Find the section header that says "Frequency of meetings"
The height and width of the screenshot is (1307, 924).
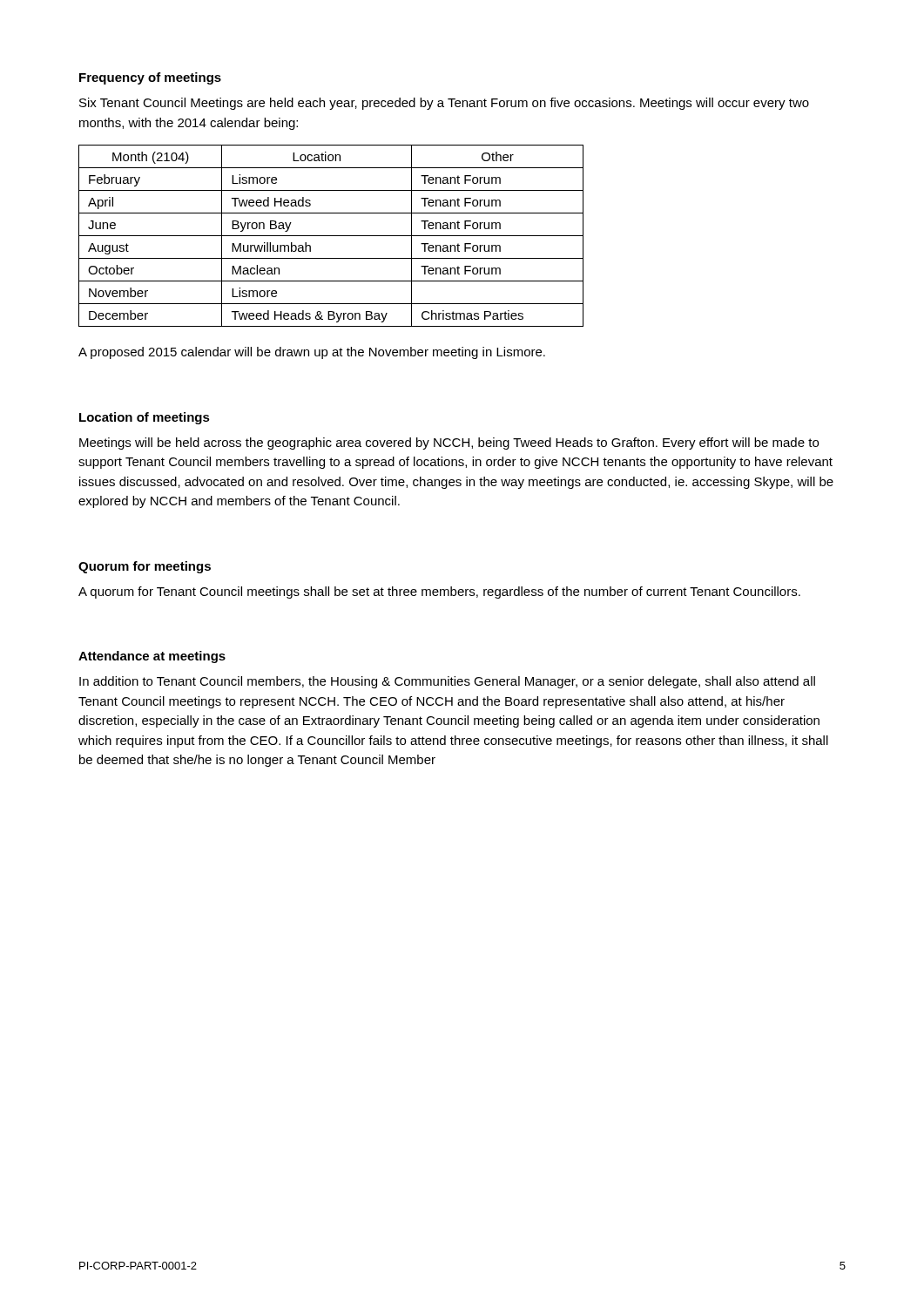pos(150,77)
